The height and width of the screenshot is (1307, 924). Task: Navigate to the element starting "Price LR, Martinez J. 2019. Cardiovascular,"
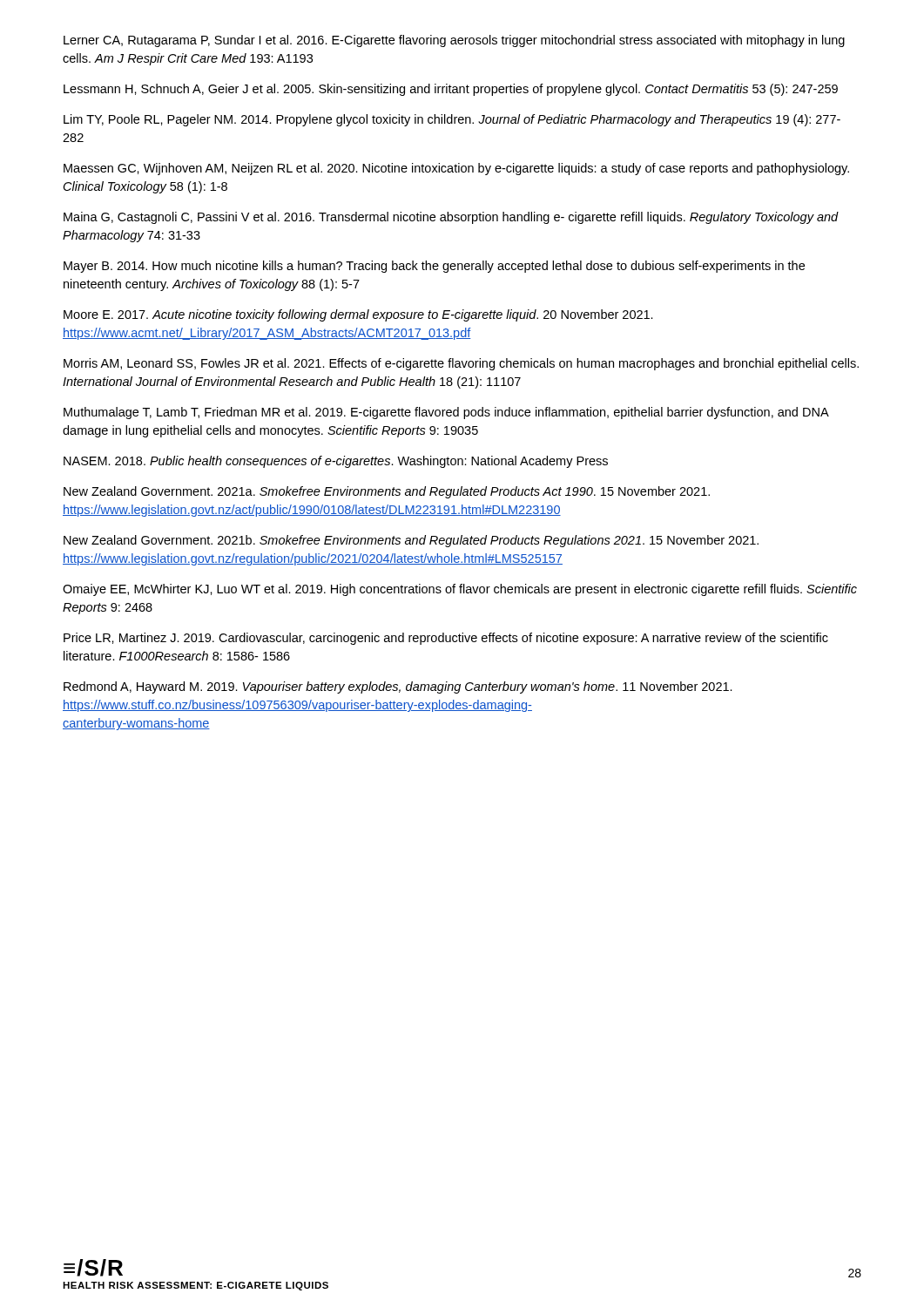pyautogui.click(x=446, y=647)
